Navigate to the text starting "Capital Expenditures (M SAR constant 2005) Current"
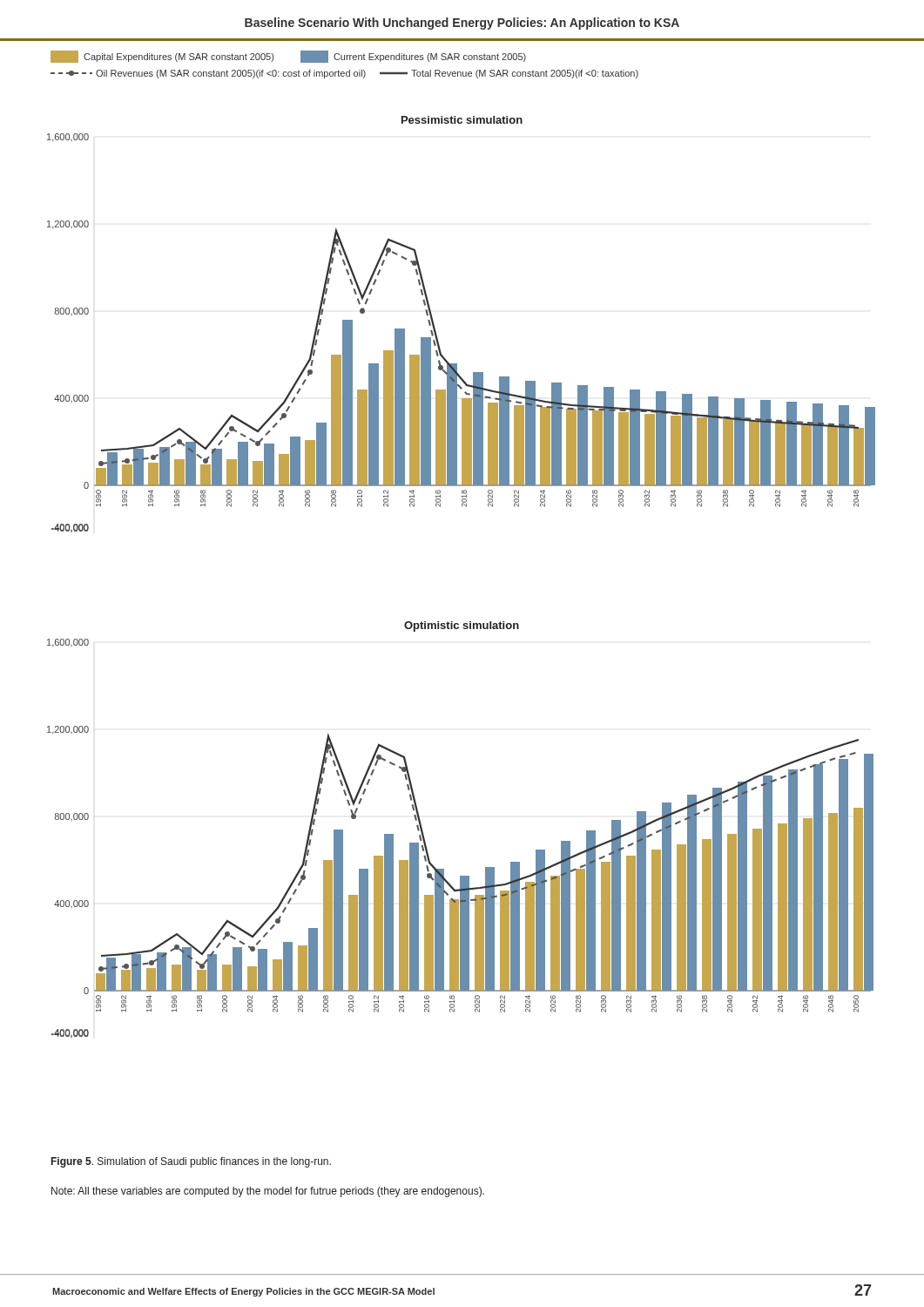Viewport: 924px width, 1307px height. tap(460, 65)
